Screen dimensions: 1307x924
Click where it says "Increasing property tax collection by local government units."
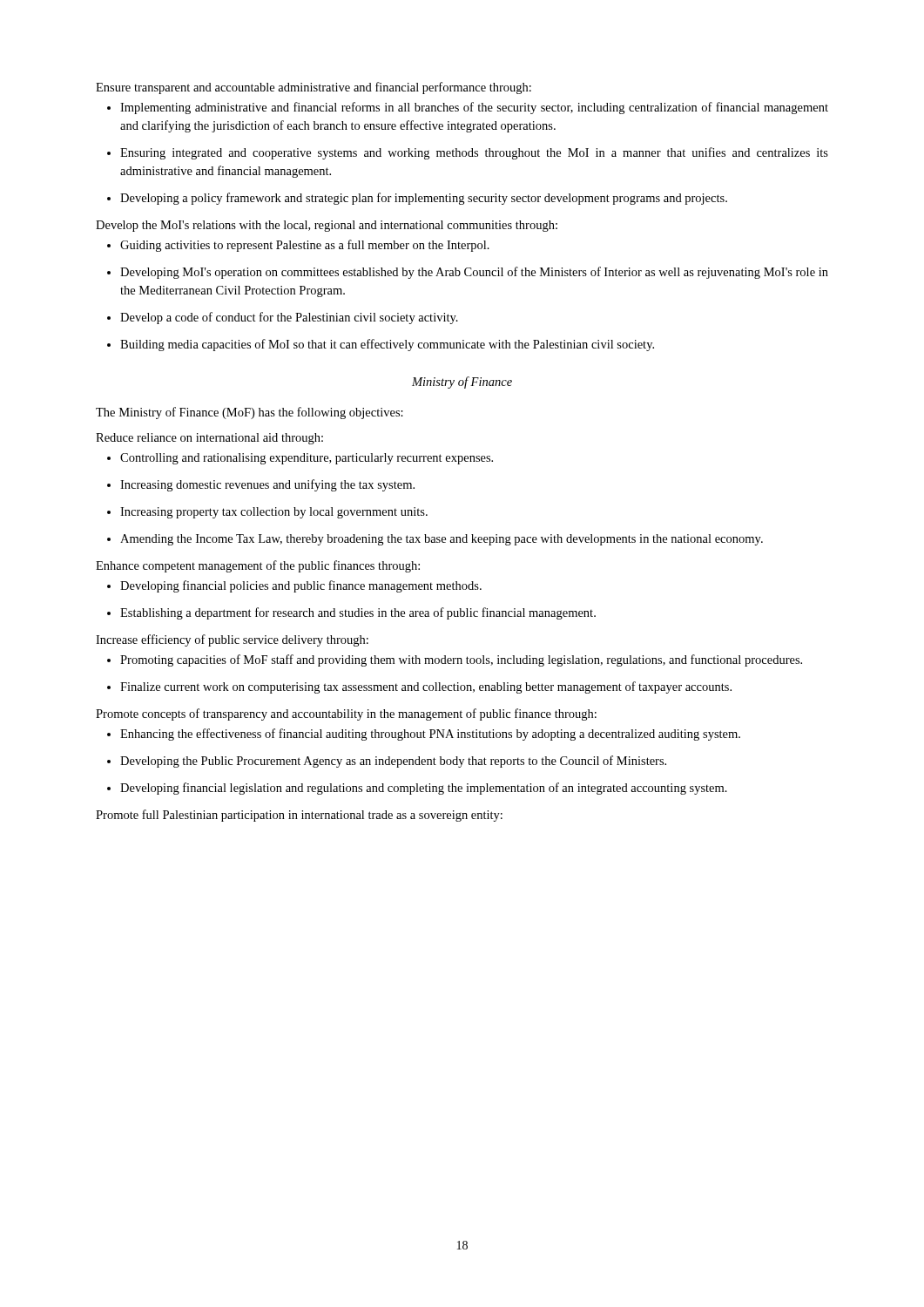[x=267, y=513]
